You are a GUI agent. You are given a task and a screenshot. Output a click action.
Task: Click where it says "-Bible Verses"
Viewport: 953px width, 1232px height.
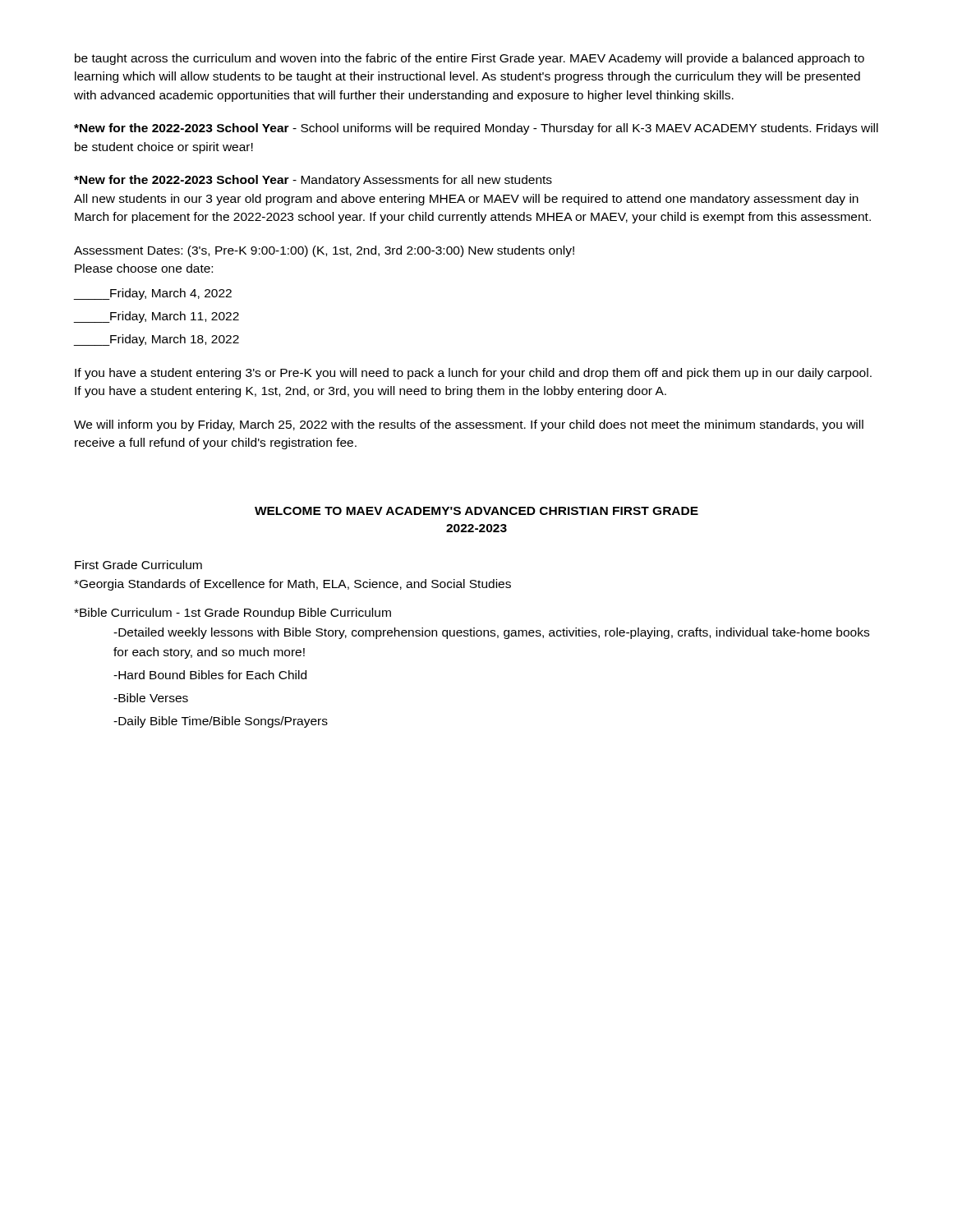(151, 698)
